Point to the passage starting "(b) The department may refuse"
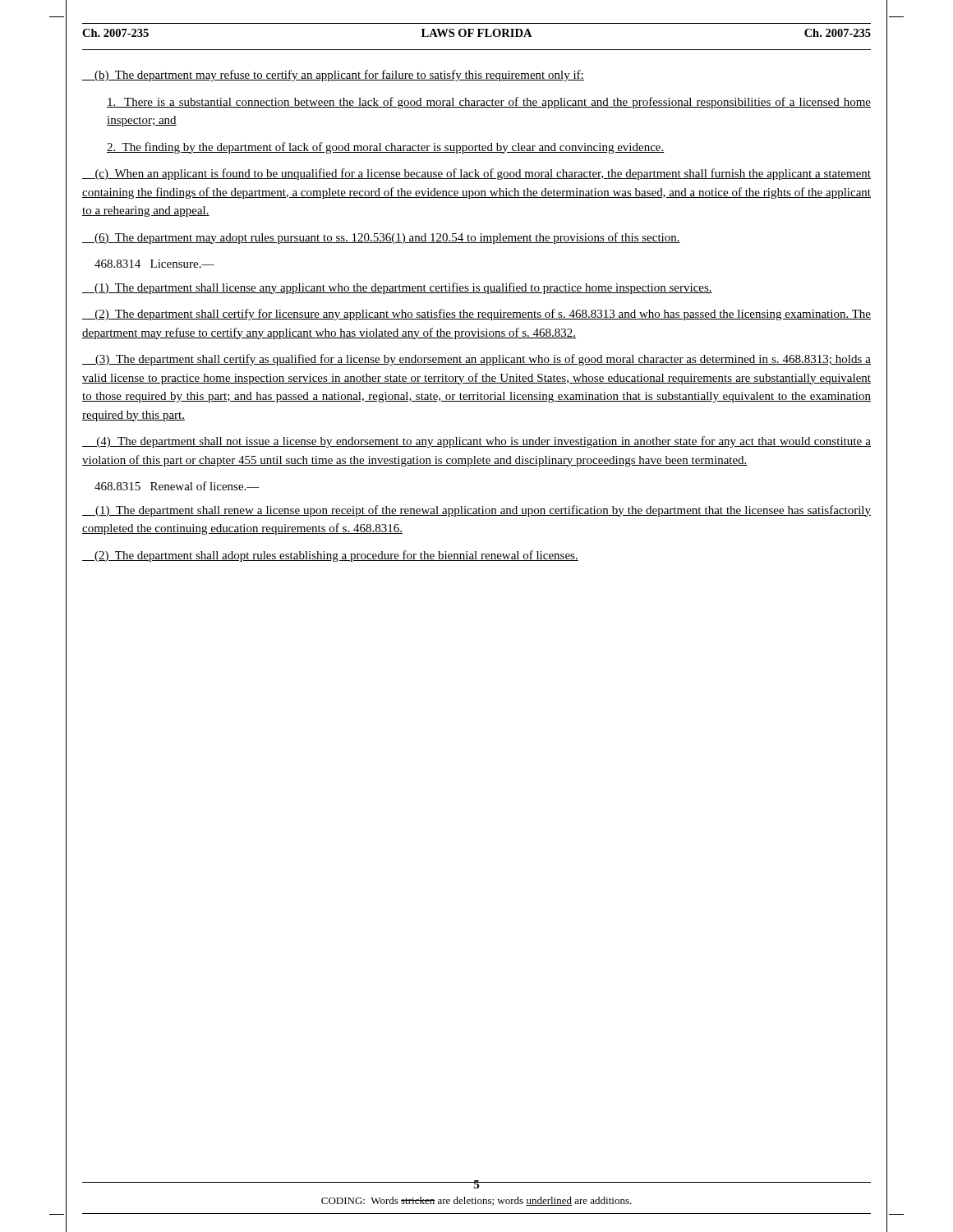Image resolution: width=953 pixels, height=1232 pixels. [333, 75]
